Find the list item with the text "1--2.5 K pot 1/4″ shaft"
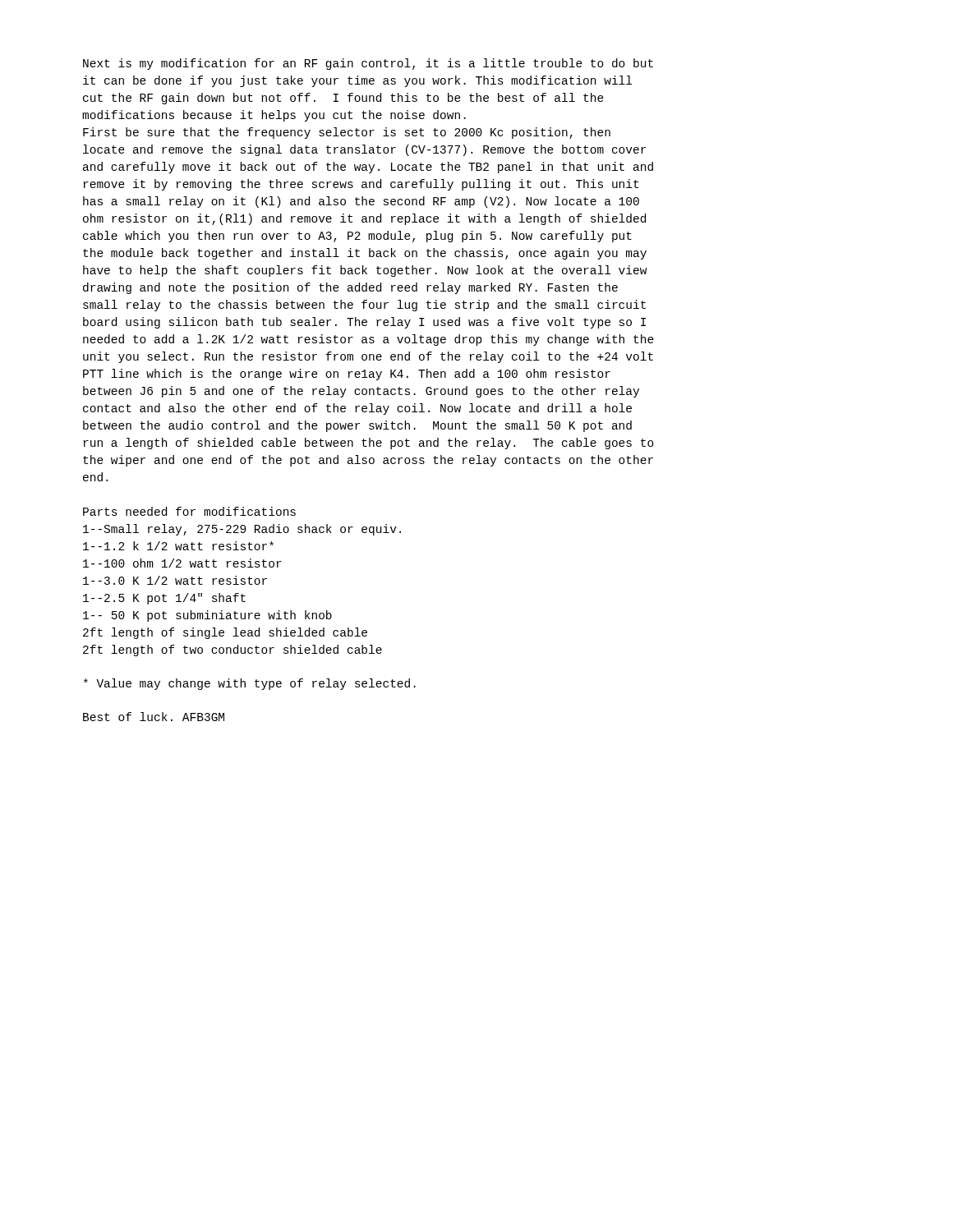Viewport: 953px width, 1232px height. [164, 599]
